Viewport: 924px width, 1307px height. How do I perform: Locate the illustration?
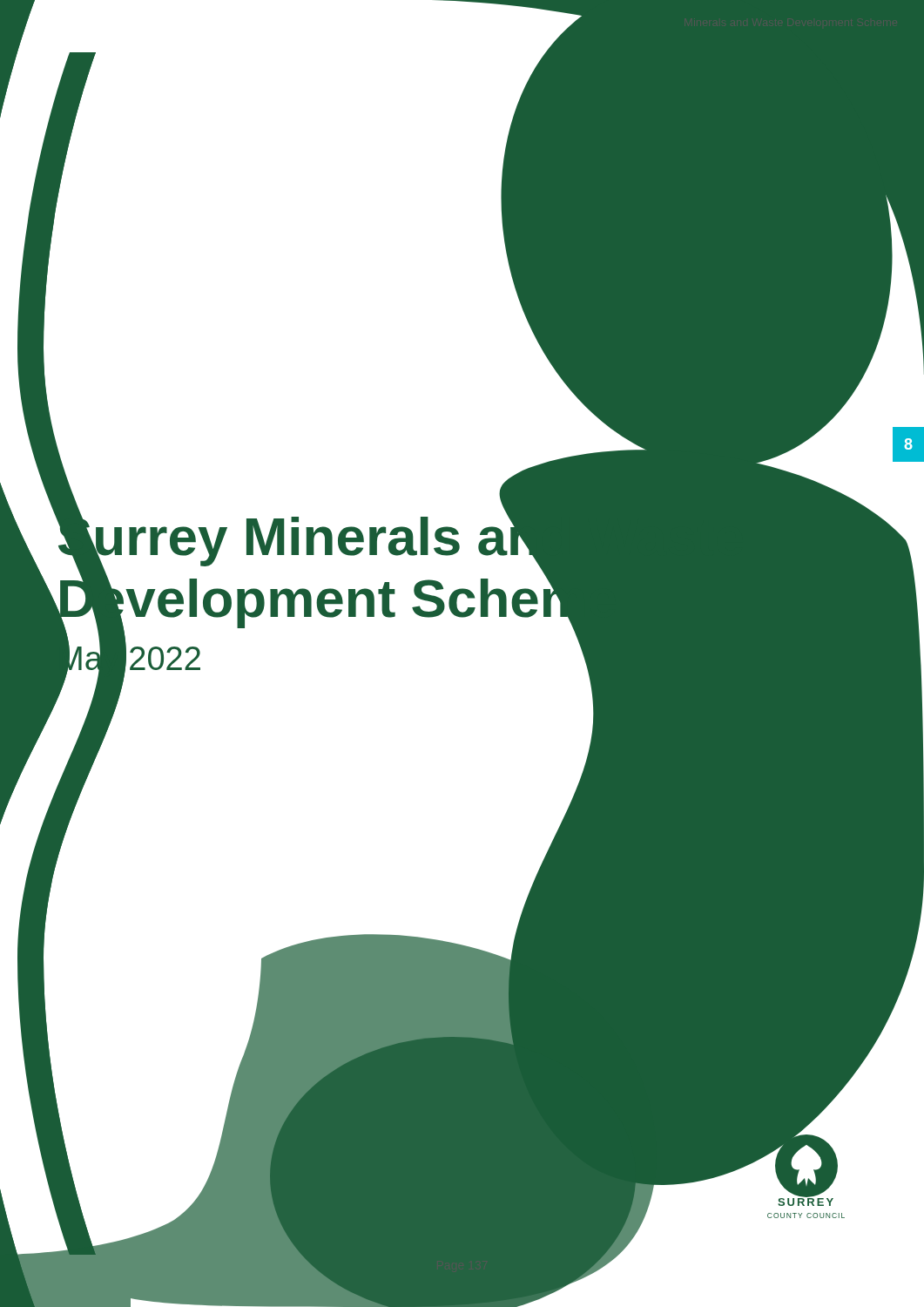coord(462,654)
